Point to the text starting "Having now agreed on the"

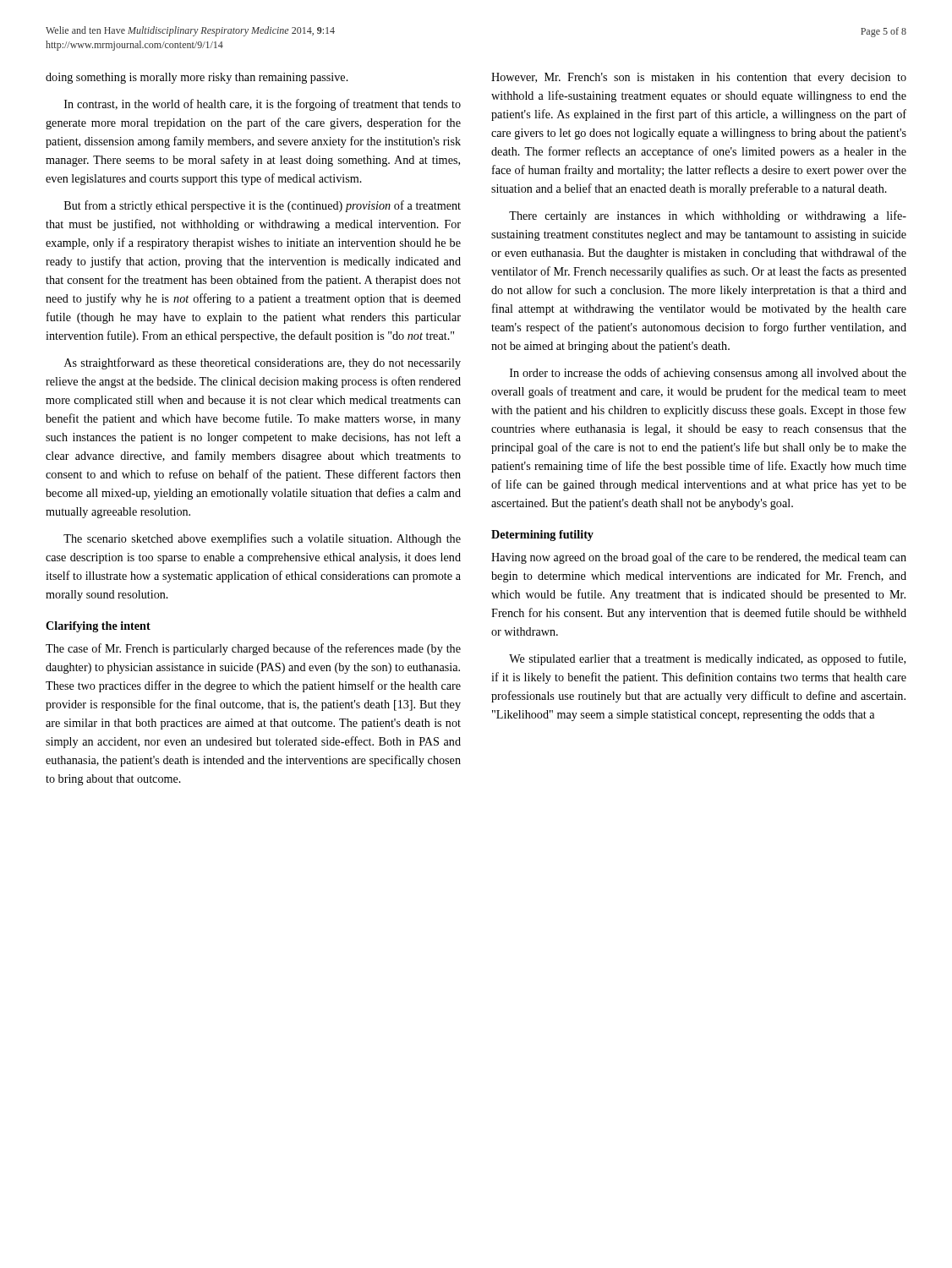pyautogui.click(x=699, y=558)
